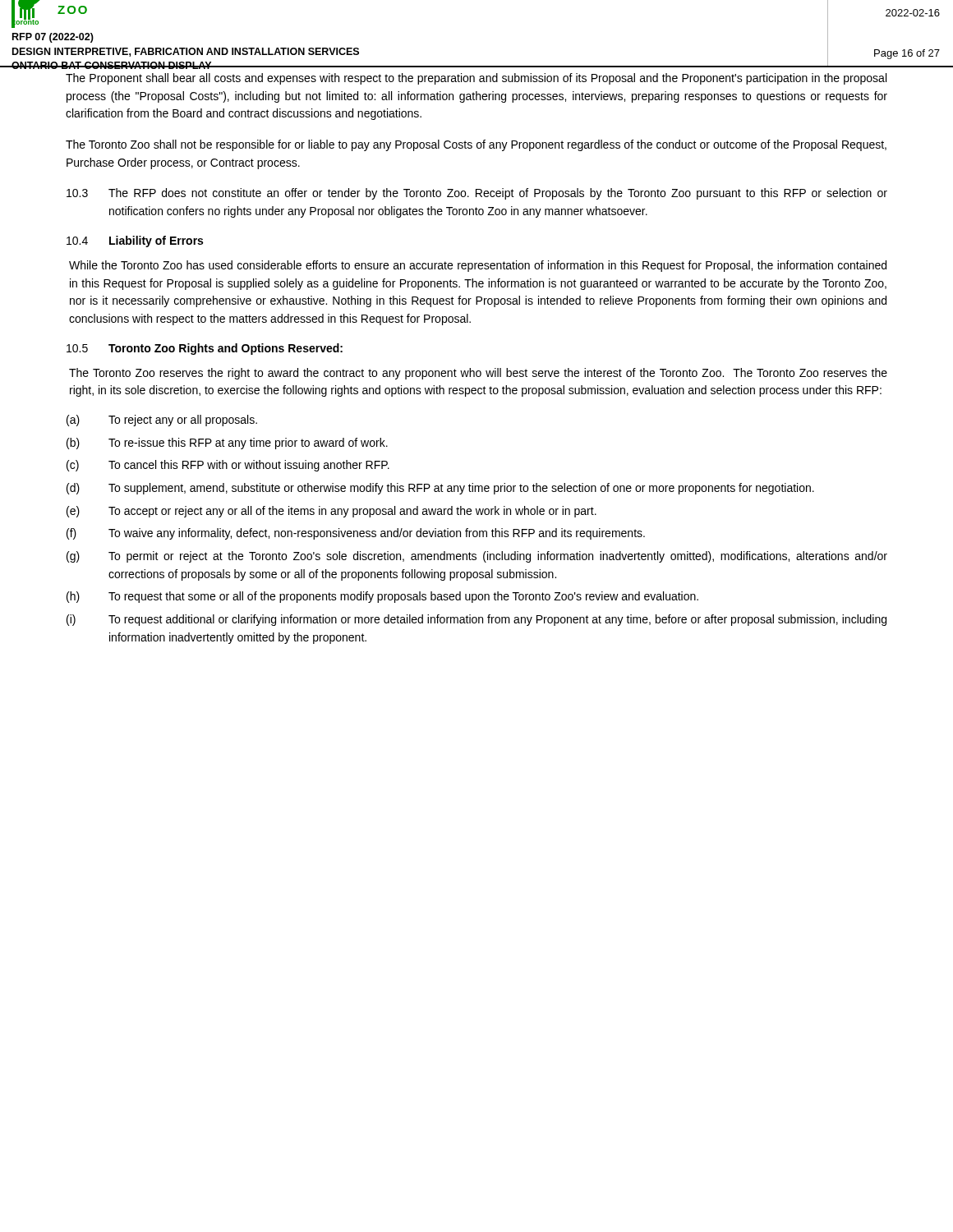This screenshot has width=953, height=1232.
Task: Locate the passage starting "(h) To request that some or"
Action: pyautogui.click(x=476, y=597)
